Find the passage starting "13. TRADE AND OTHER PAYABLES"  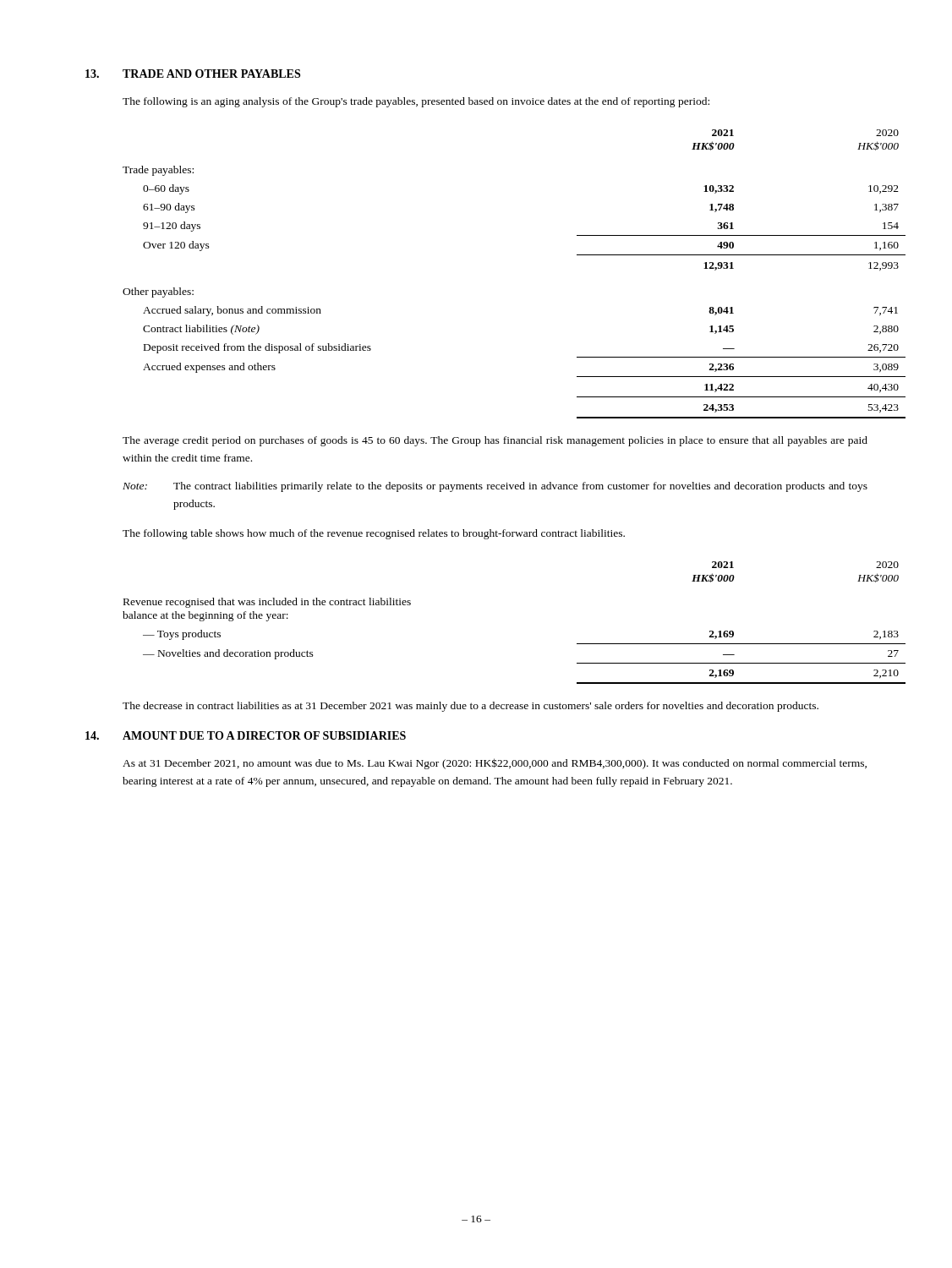[193, 74]
